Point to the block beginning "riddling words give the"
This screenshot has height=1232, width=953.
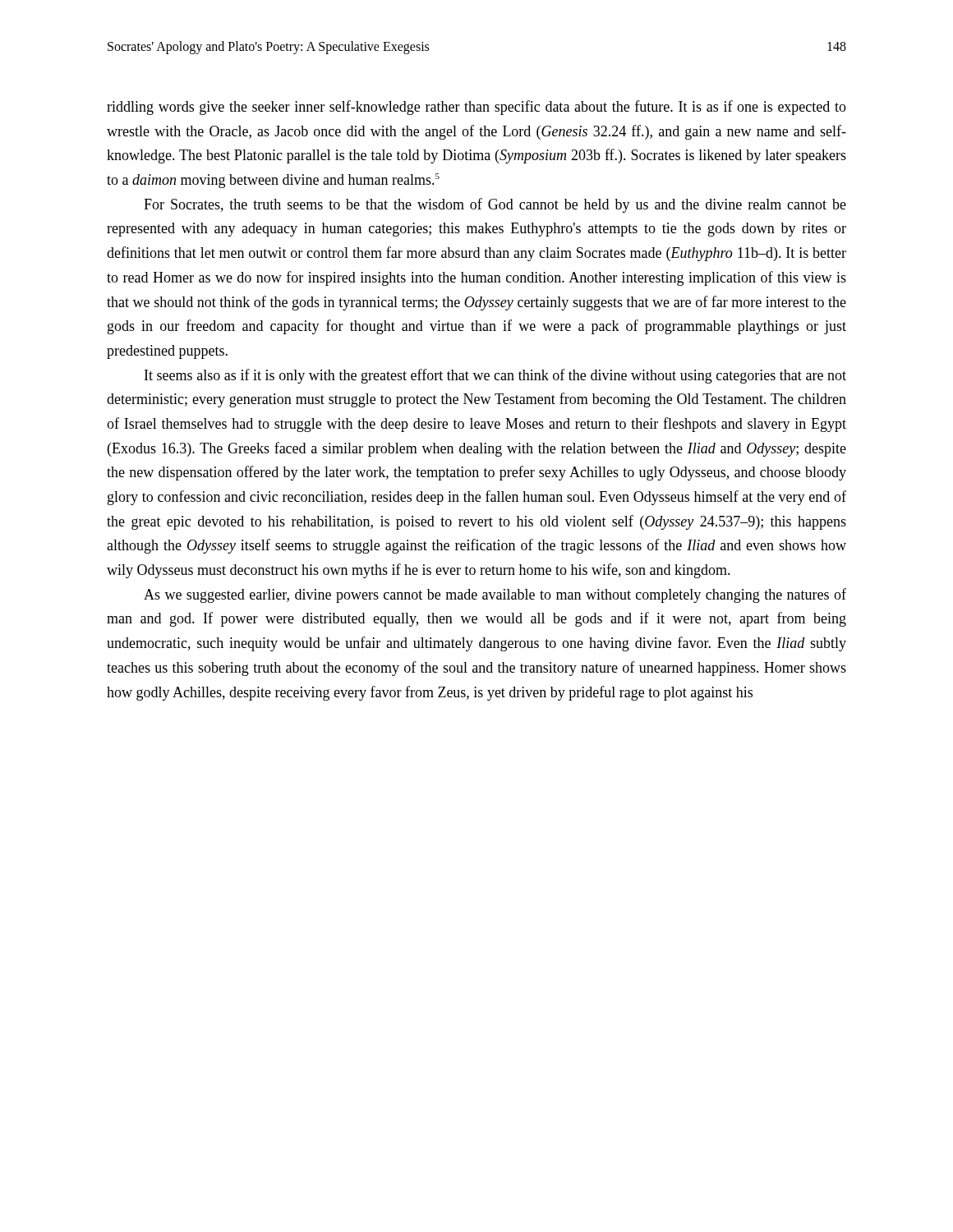tap(476, 144)
